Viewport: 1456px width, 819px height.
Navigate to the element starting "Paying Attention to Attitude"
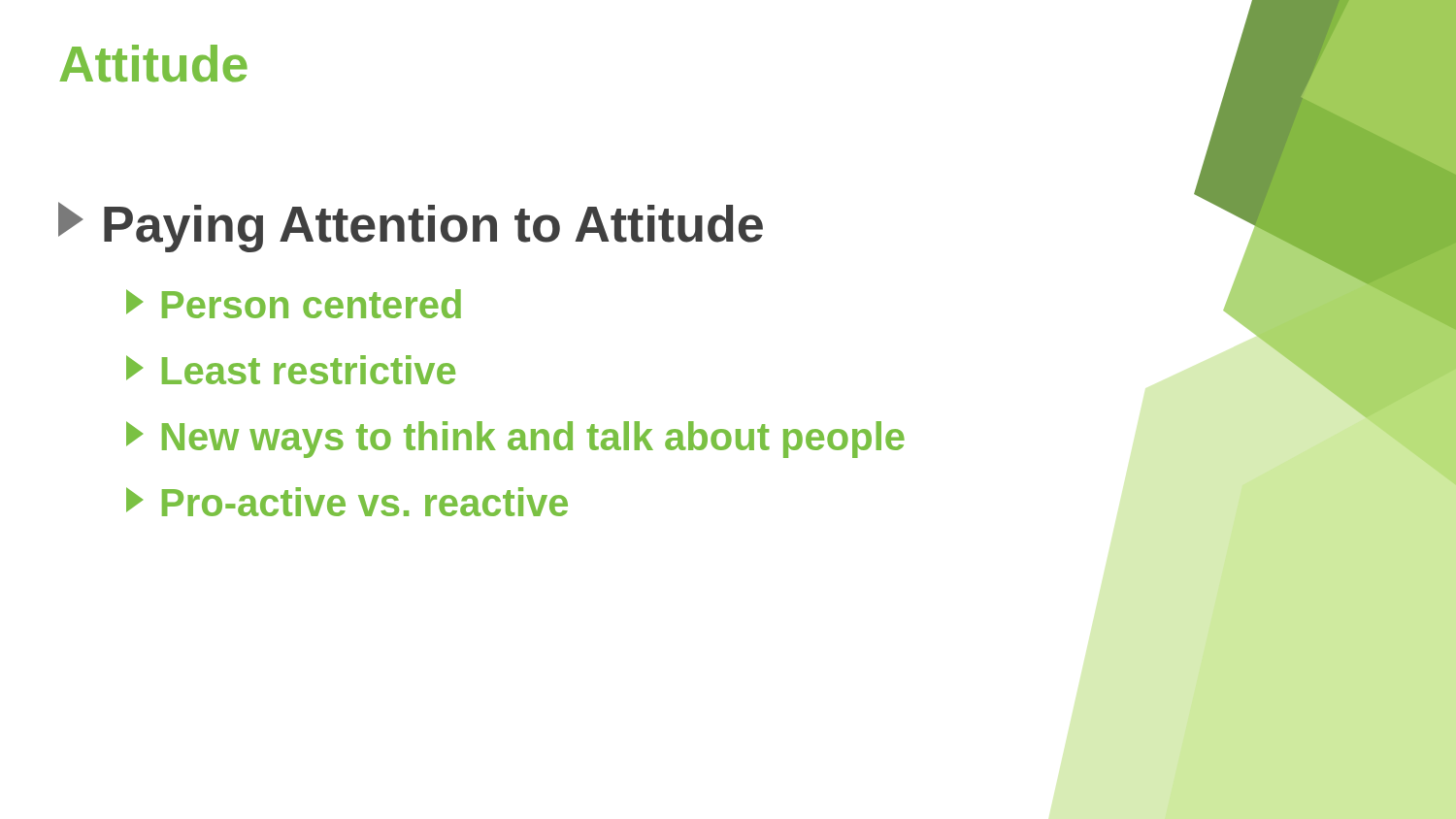[x=411, y=224]
